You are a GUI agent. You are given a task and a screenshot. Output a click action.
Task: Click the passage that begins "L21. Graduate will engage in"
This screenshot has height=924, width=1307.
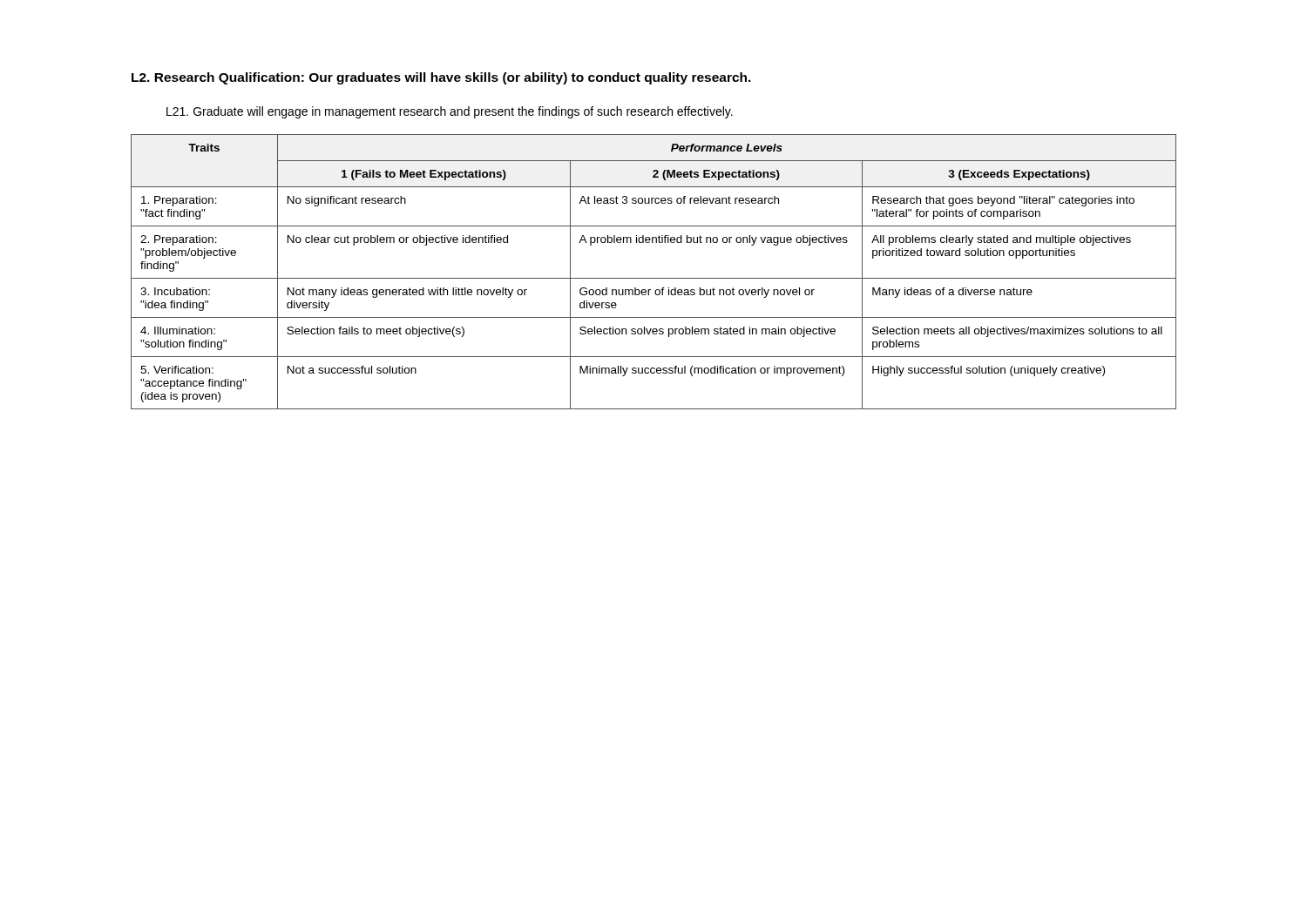[x=449, y=111]
